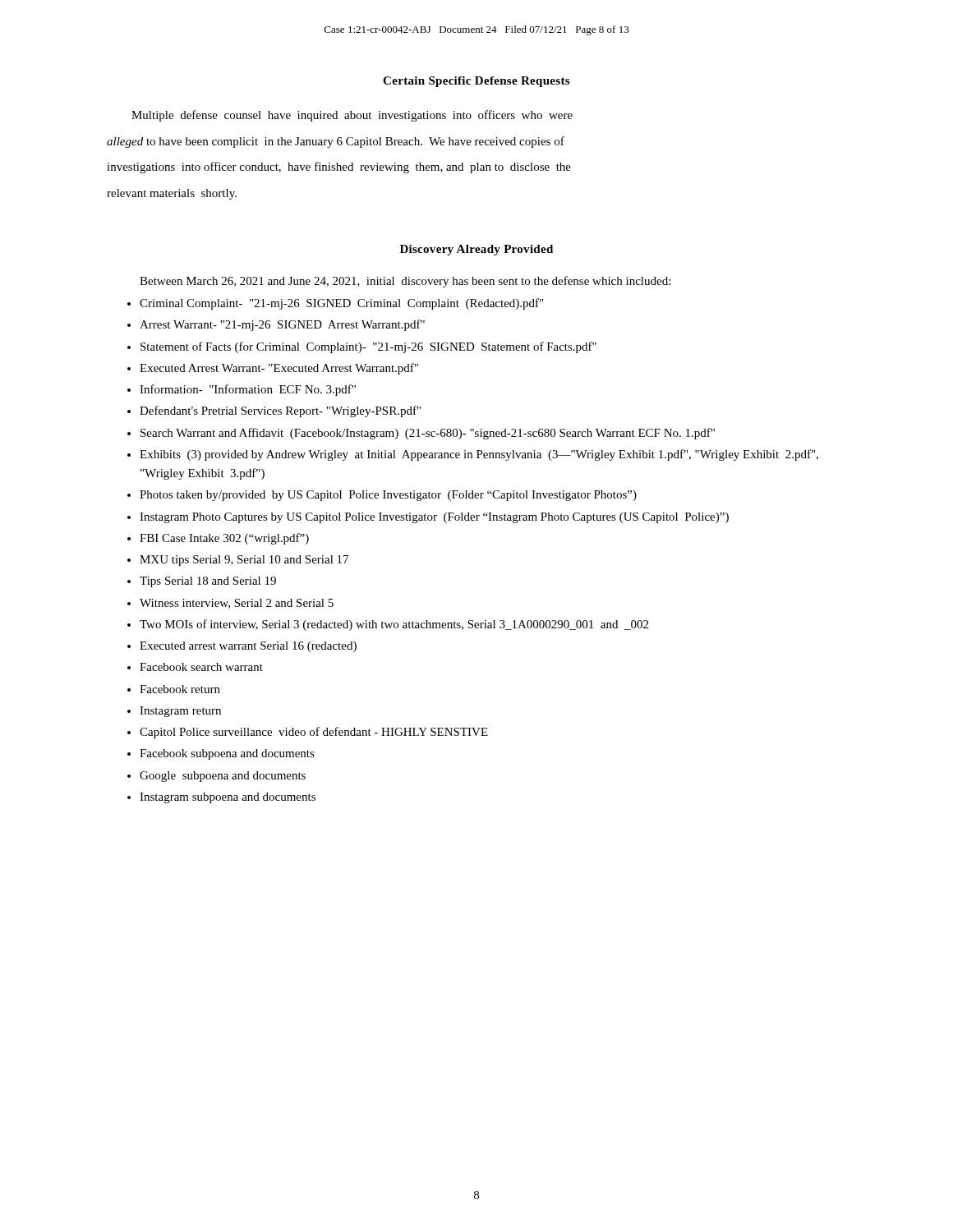This screenshot has width=953, height=1232.
Task: Navigate to the text starting "Facebook search warrant"
Action: point(201,667)
